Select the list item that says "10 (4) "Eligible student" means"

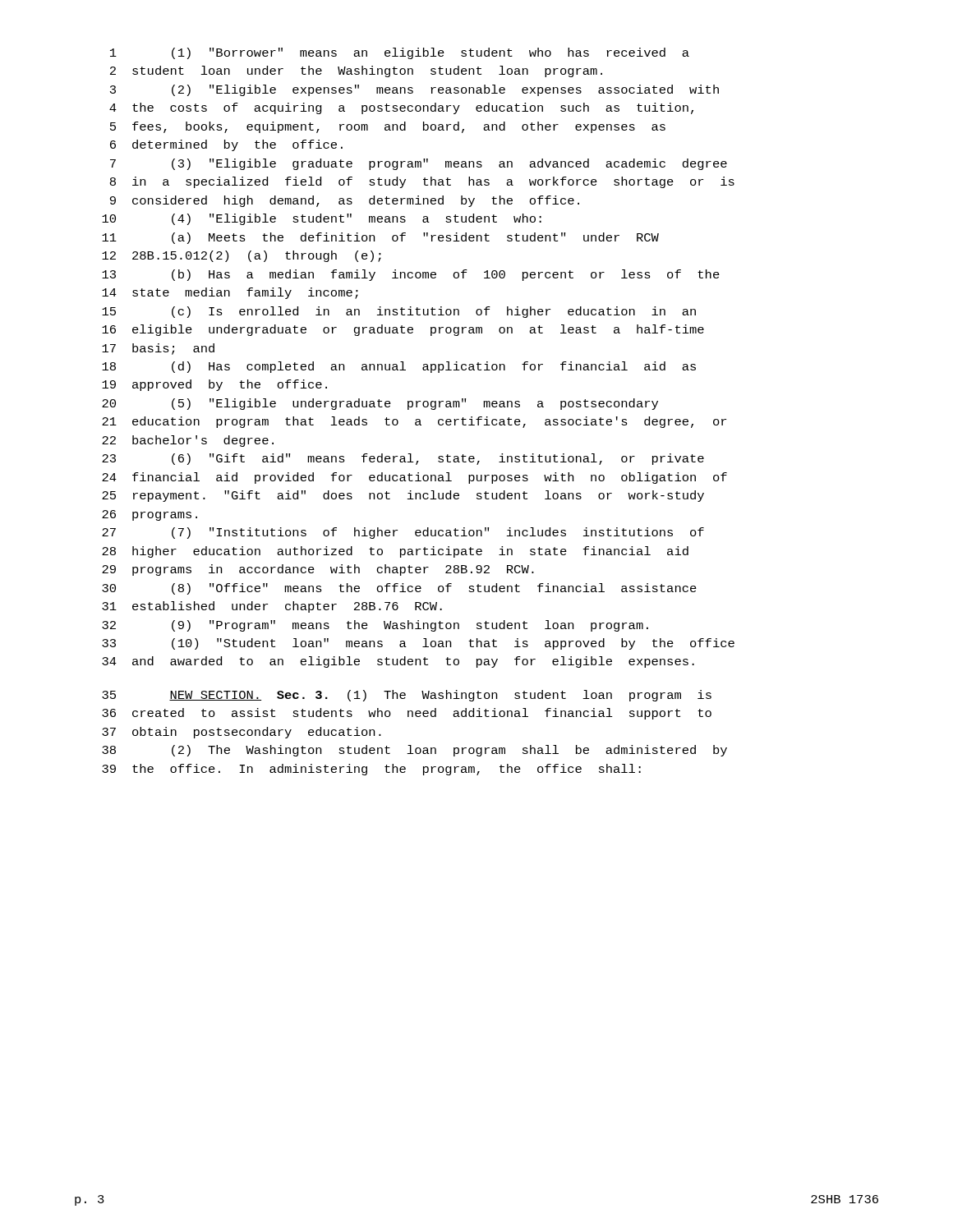click(x=476, y=220)
